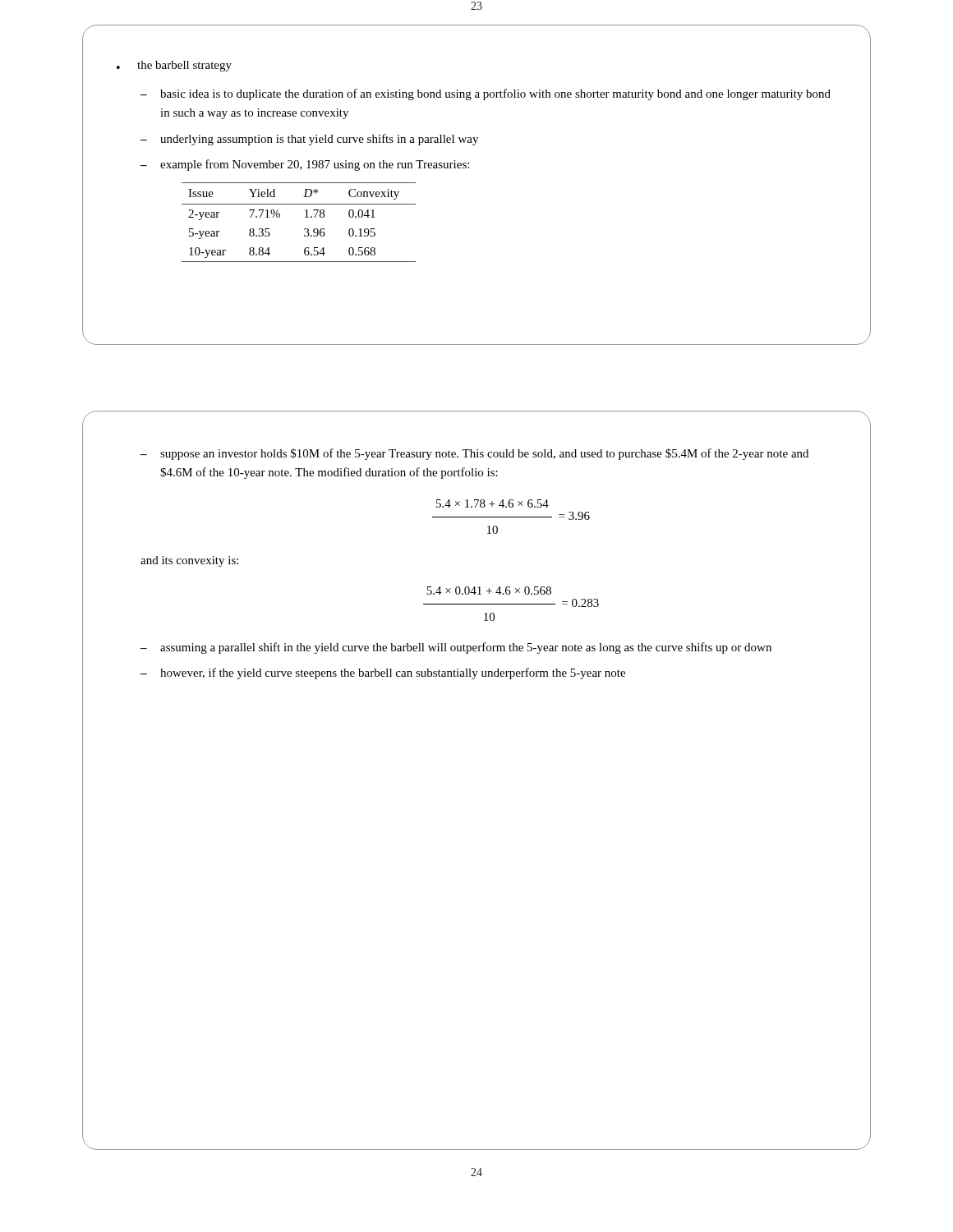
Task: Find the list item containing "– assuming a parallel shift in"
Action: [x=489, y=647]
